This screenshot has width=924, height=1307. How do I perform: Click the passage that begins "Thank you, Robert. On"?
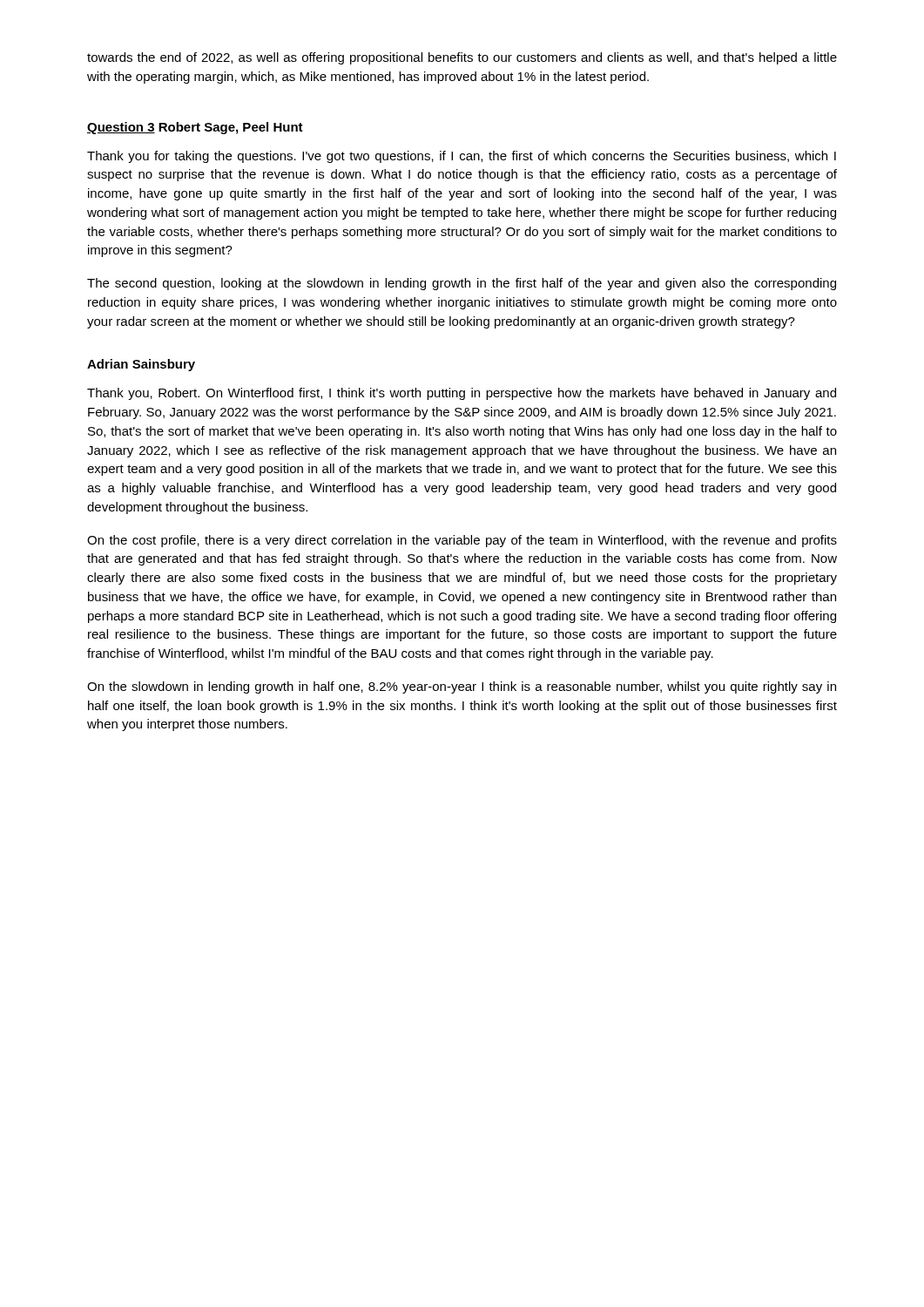tap(462, 450)
